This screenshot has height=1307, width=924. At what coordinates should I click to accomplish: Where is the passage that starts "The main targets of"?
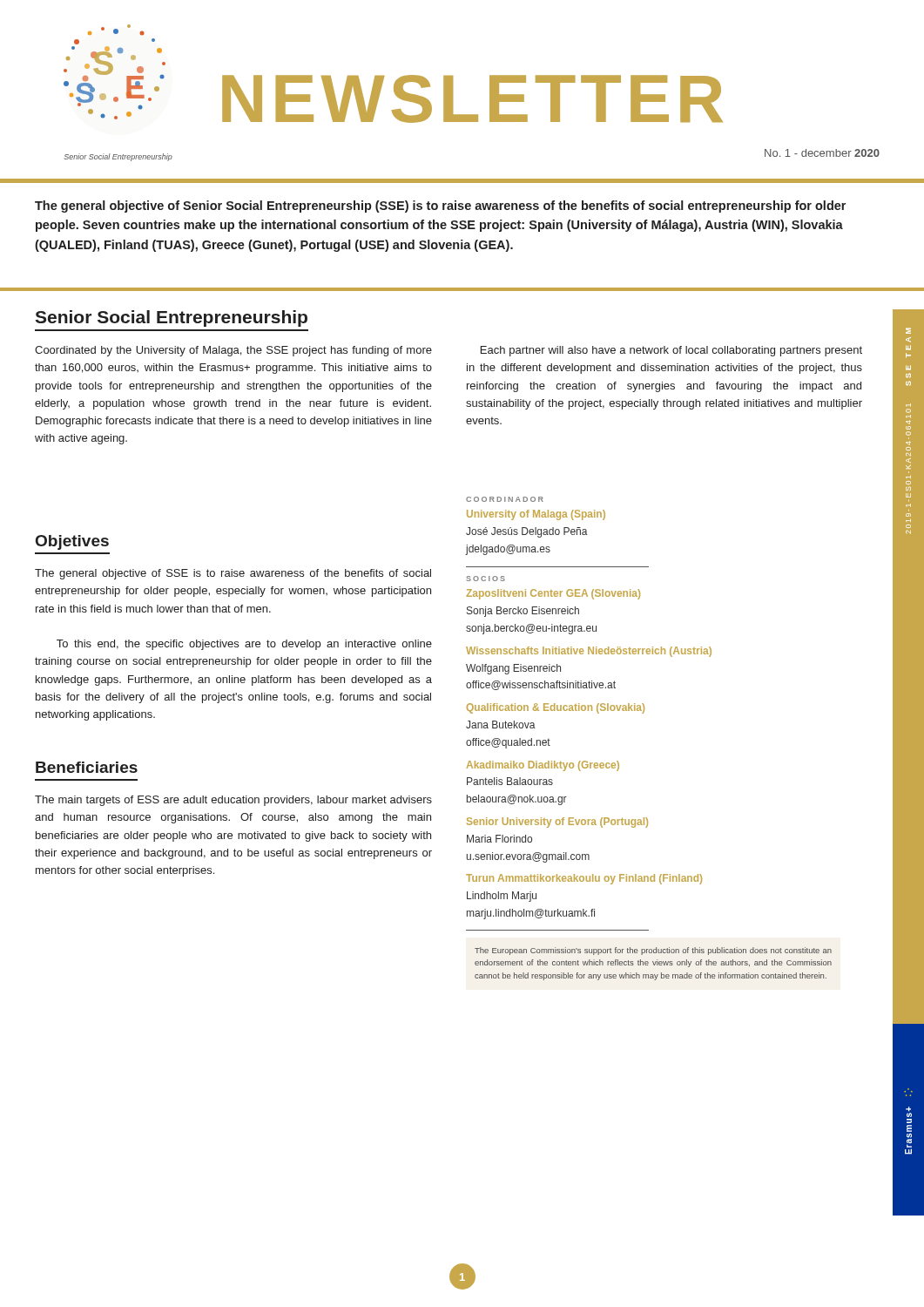[x=233, y=835]
